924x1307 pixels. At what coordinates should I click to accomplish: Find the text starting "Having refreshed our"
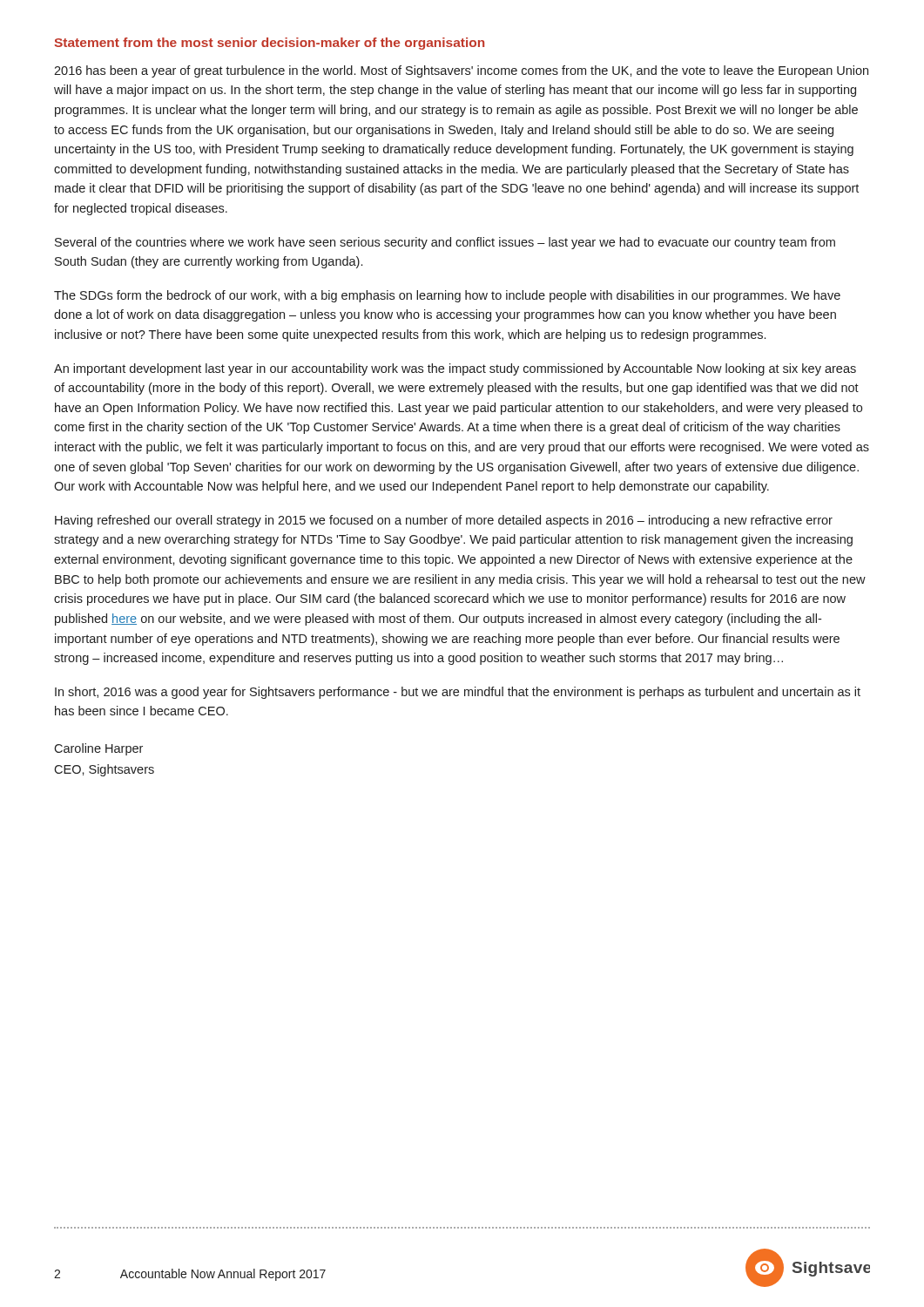(x=460, y=589)
